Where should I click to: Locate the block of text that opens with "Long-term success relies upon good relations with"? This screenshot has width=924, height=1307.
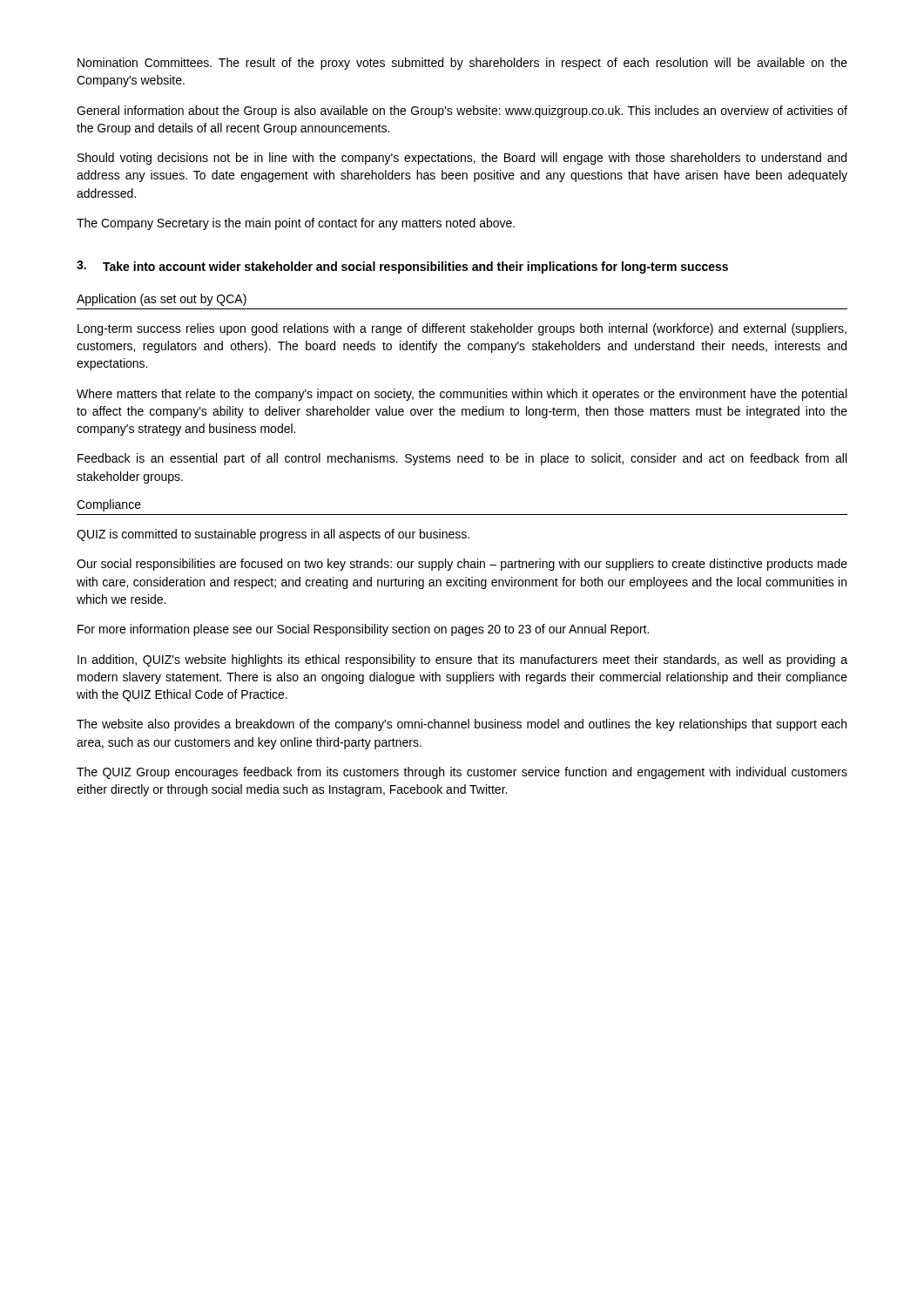[x=462, y=346]
